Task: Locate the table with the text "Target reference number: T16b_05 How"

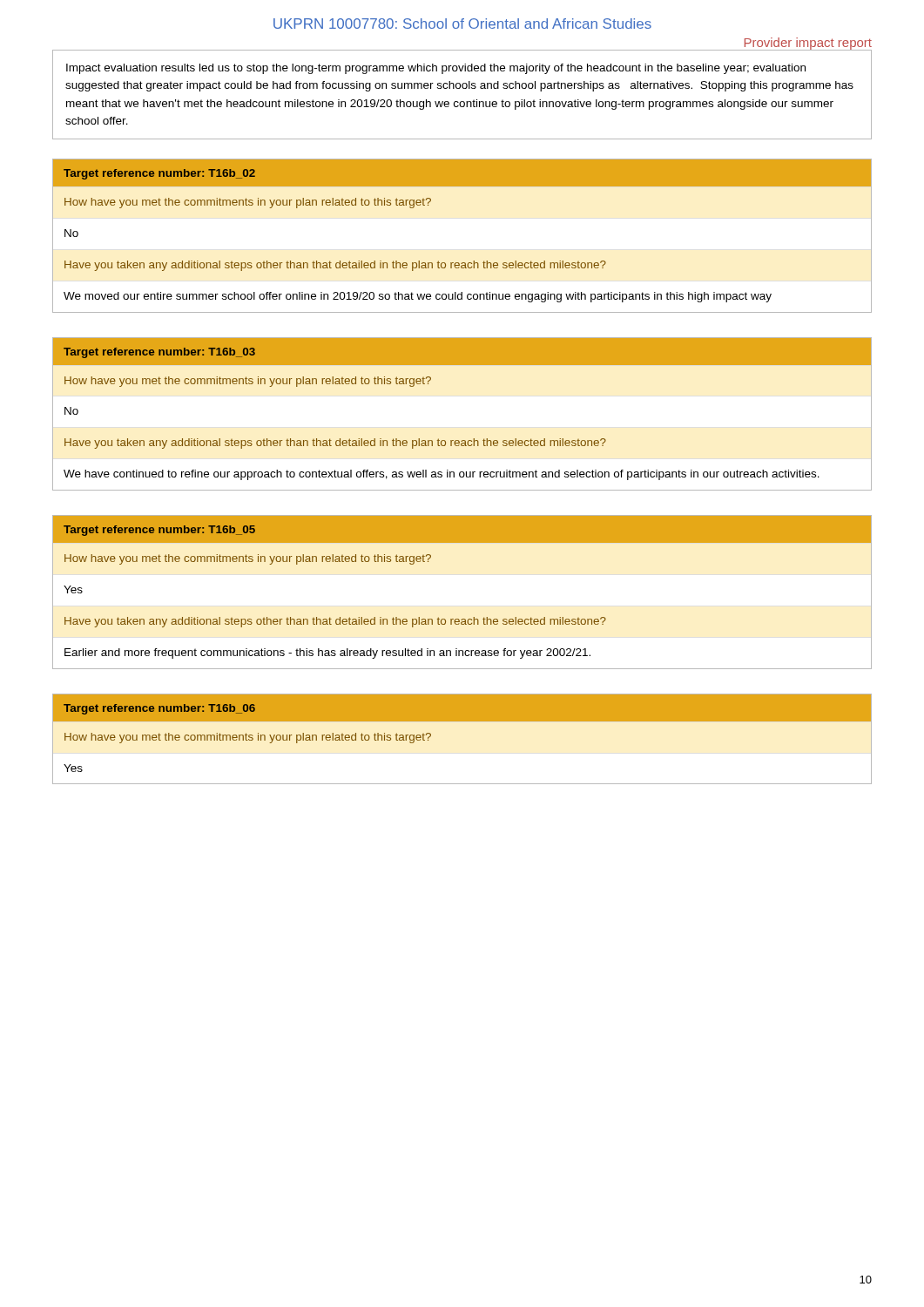Action: (x=462, y=592)
